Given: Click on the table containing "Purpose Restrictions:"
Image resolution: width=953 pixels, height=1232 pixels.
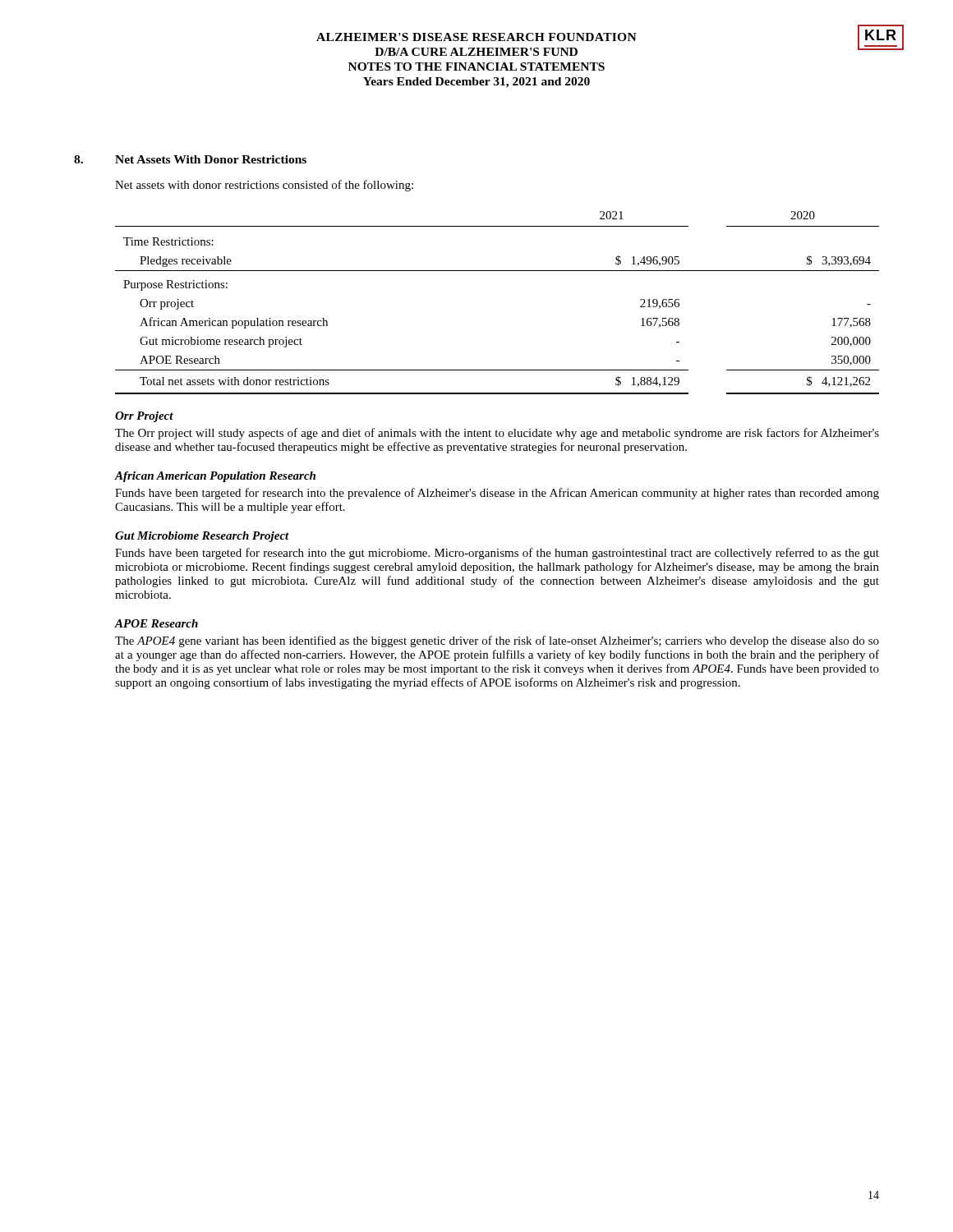Looking at the screenshot, I should [x=497, y=300].
